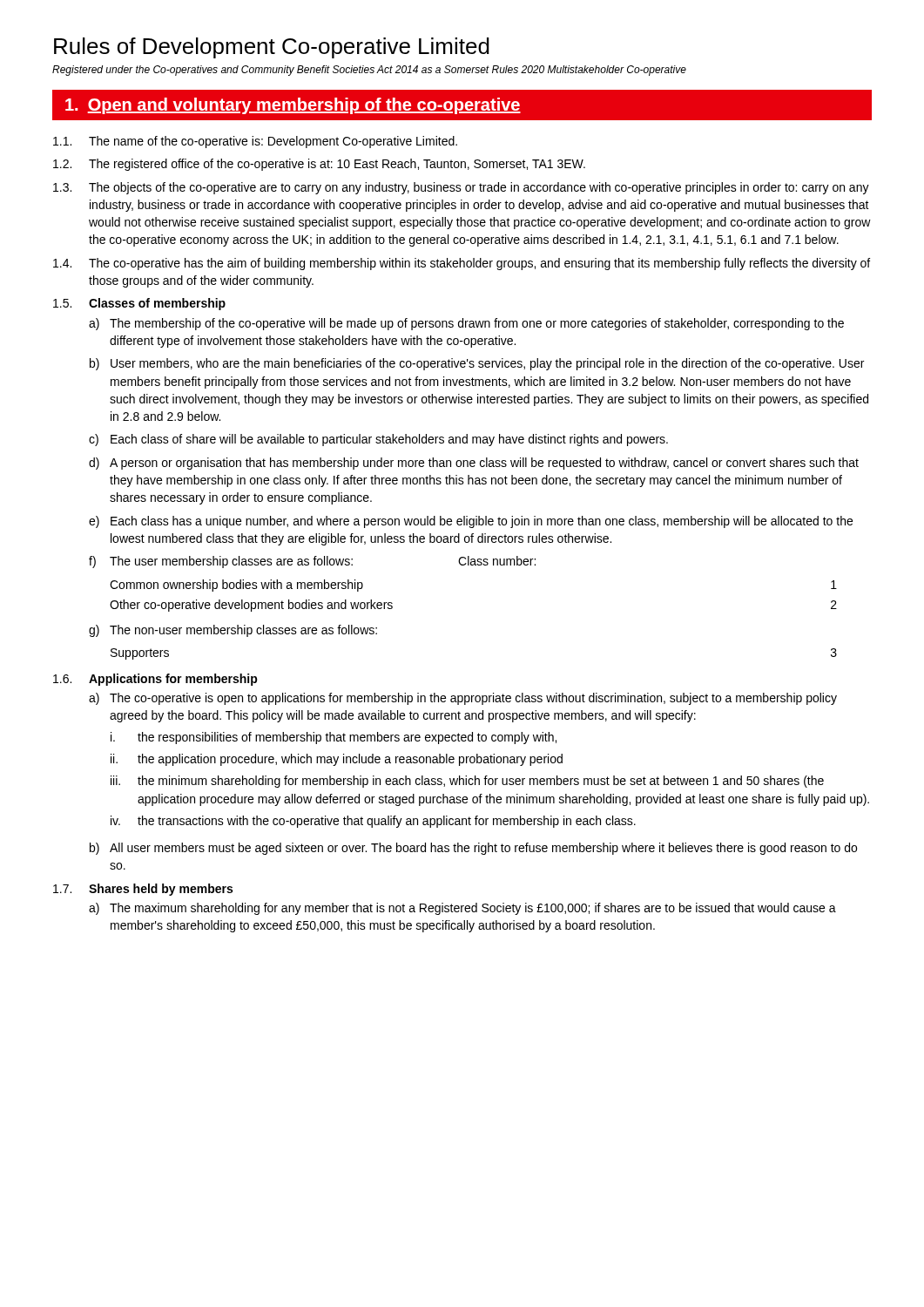Click the passage that begins "Registered under the Co-operatives and Community Benefit Societies"
The width and height of the screenshot is (924, 1307).
(462, 70)
